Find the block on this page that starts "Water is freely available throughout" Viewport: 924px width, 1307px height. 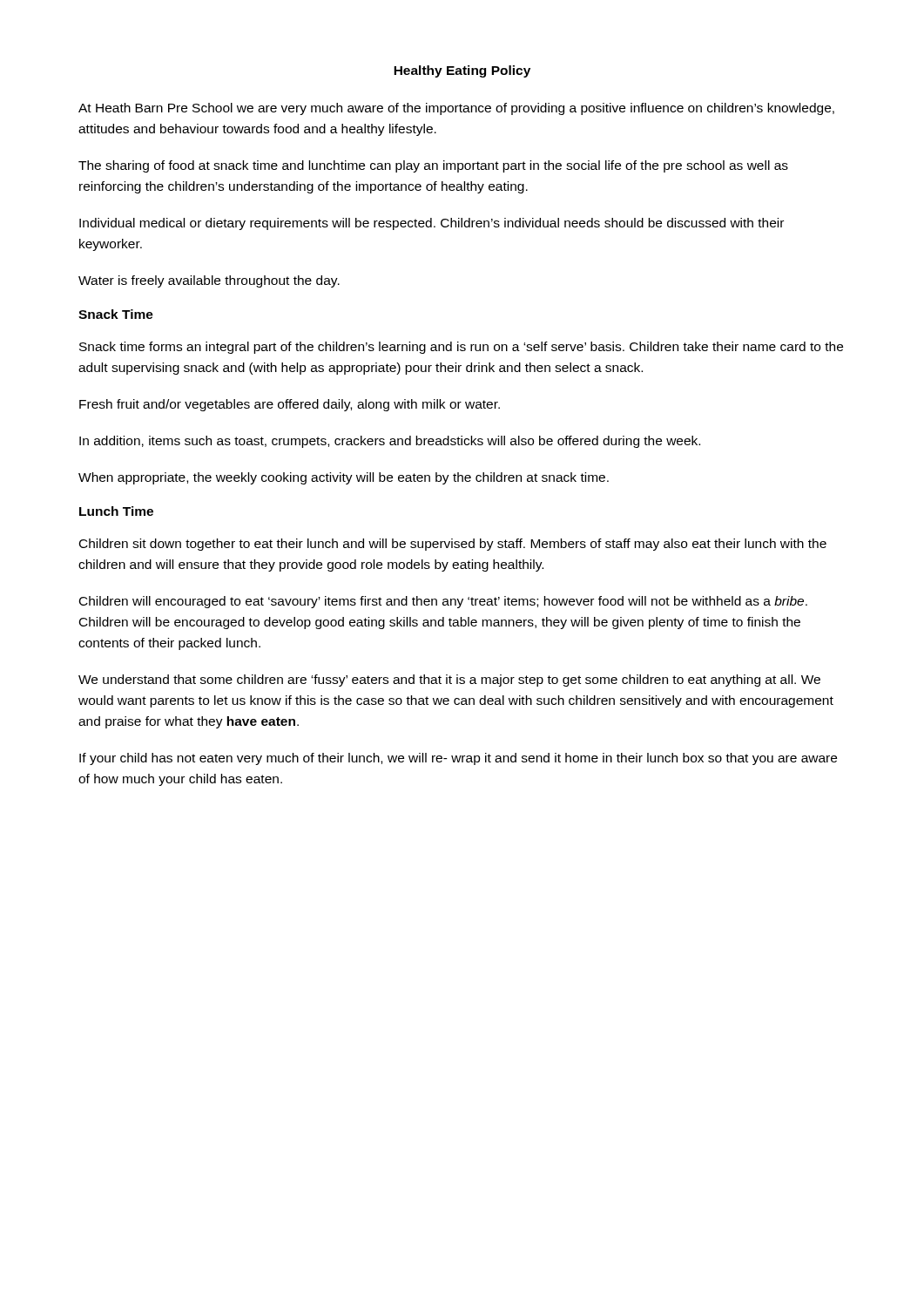209,280
